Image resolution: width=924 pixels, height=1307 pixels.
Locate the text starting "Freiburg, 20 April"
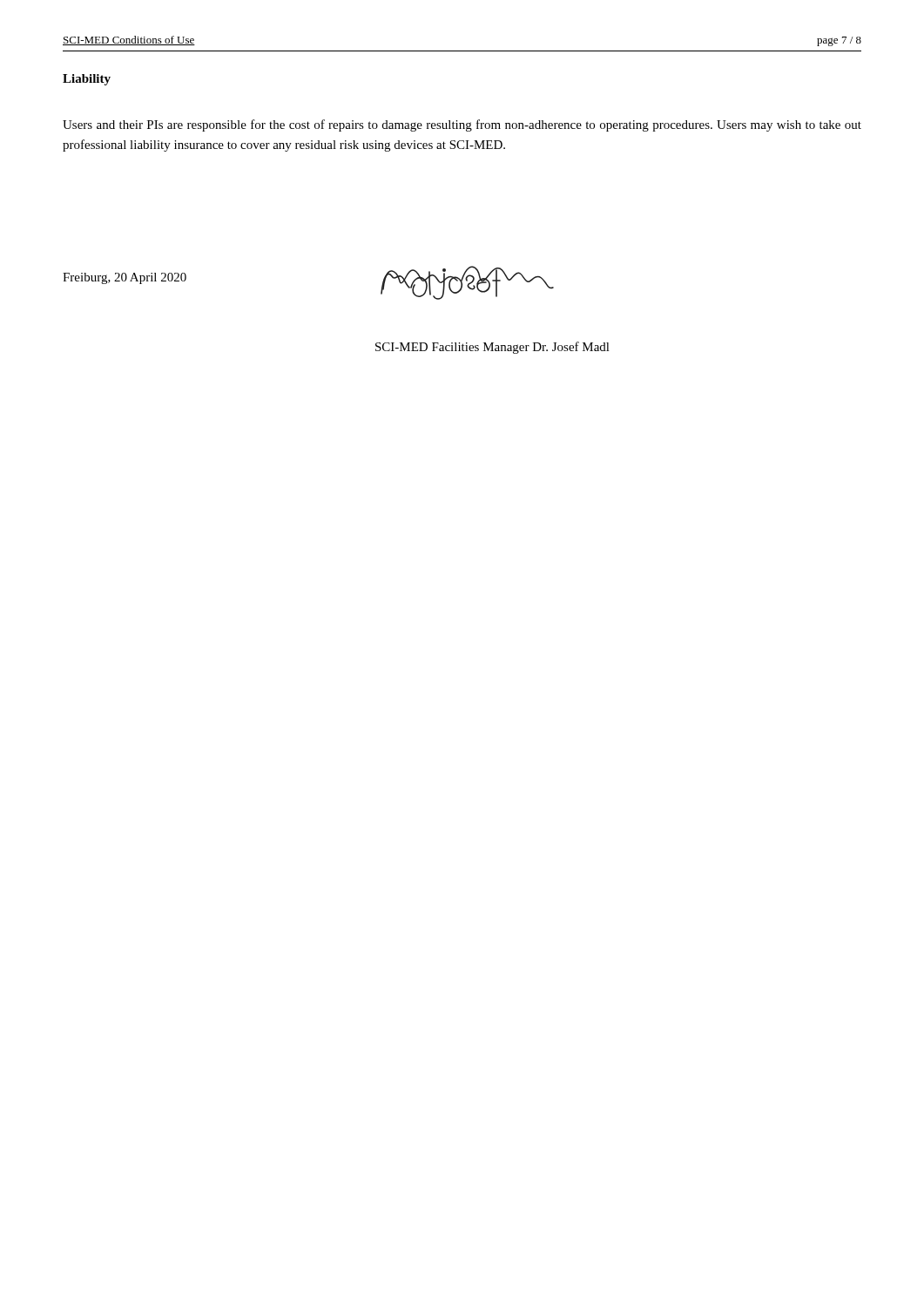tap(125, 277)
